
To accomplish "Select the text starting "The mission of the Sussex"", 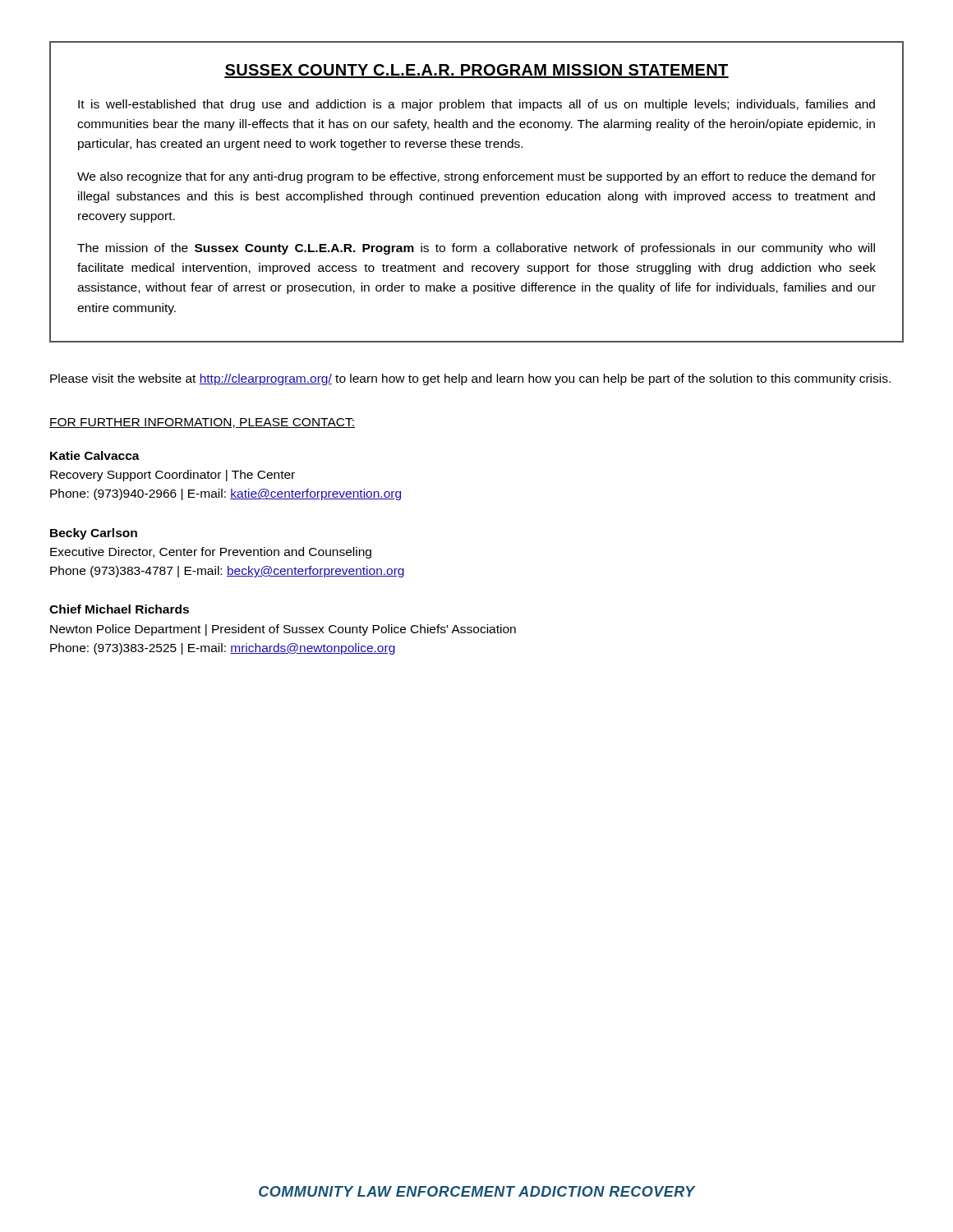I will pos(476,277).
